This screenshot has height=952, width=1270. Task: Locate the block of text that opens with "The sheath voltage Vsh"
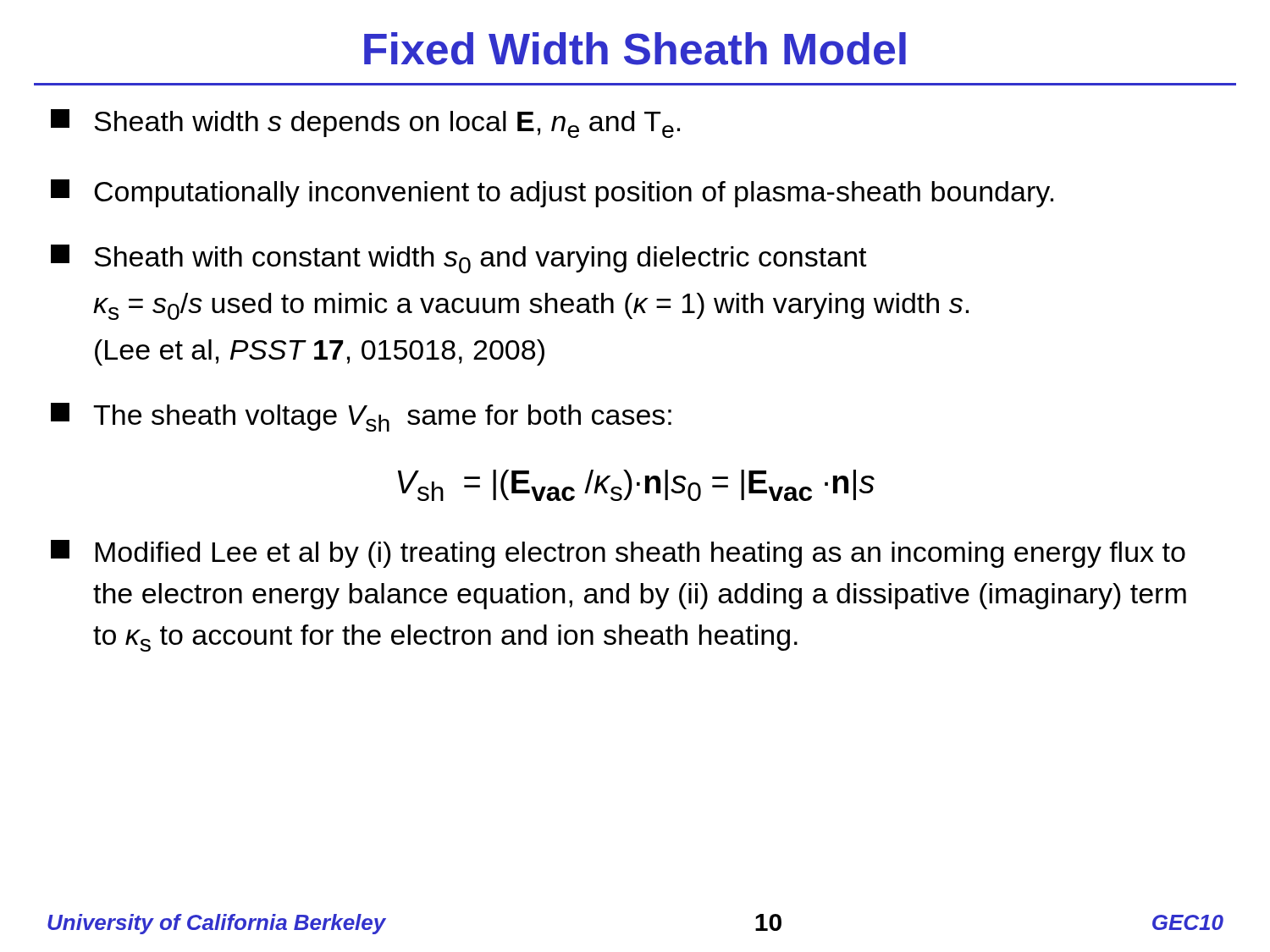[x=362, y=418]
